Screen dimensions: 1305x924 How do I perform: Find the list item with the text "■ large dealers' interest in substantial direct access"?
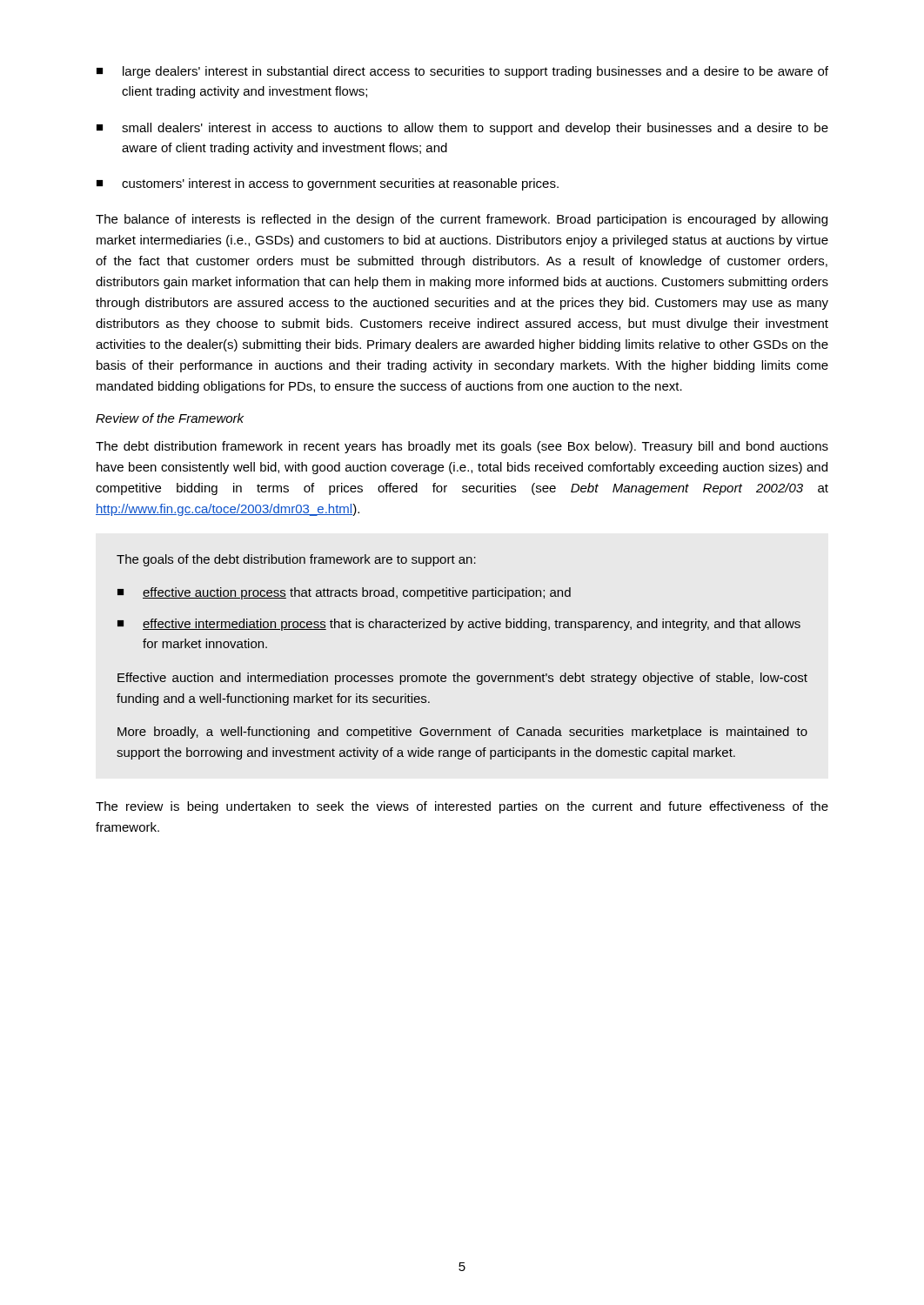[x=462, y=81]
